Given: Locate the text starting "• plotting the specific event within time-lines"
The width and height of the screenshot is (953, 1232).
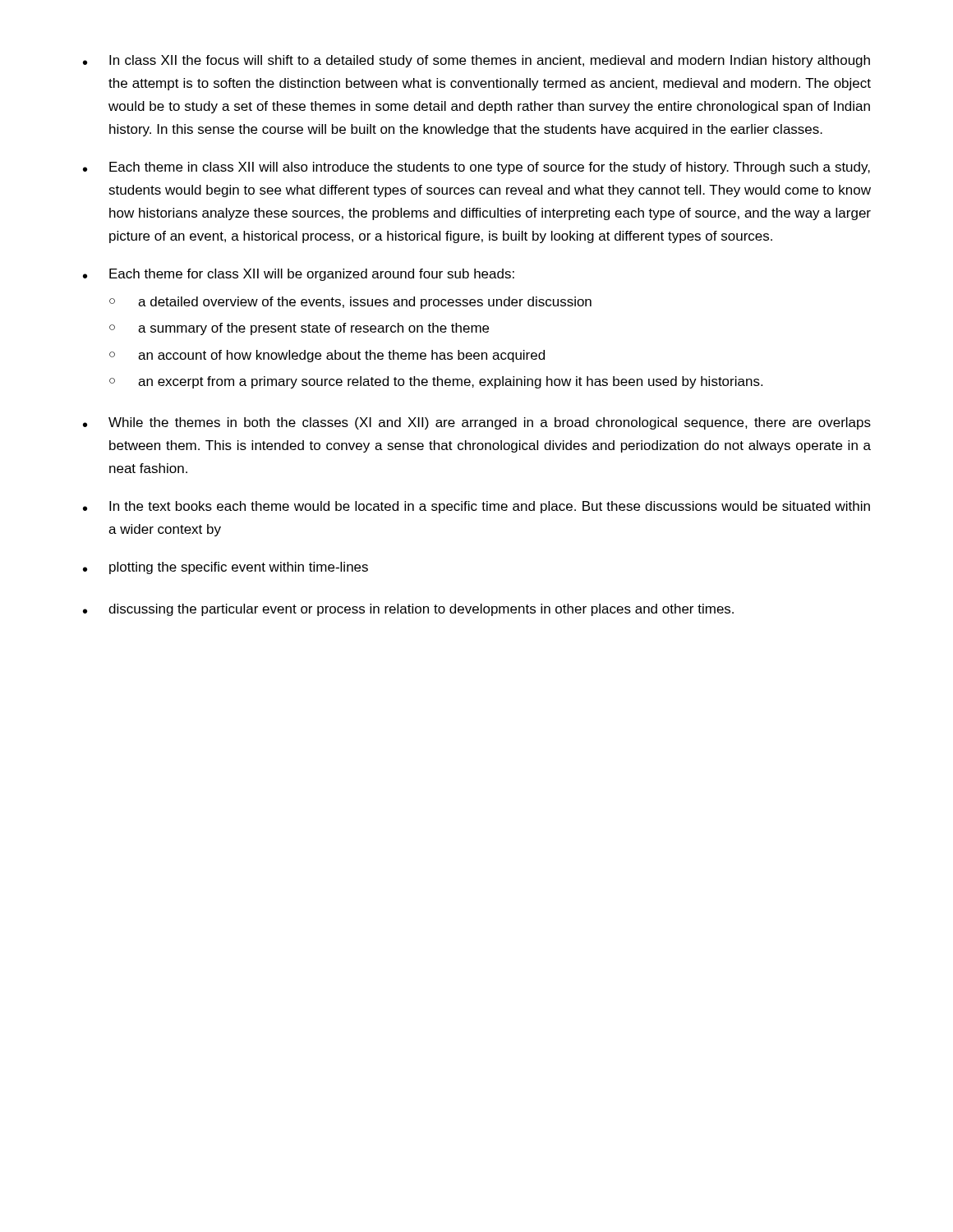Looking at the screenshot, I should (x=226, y=568).
